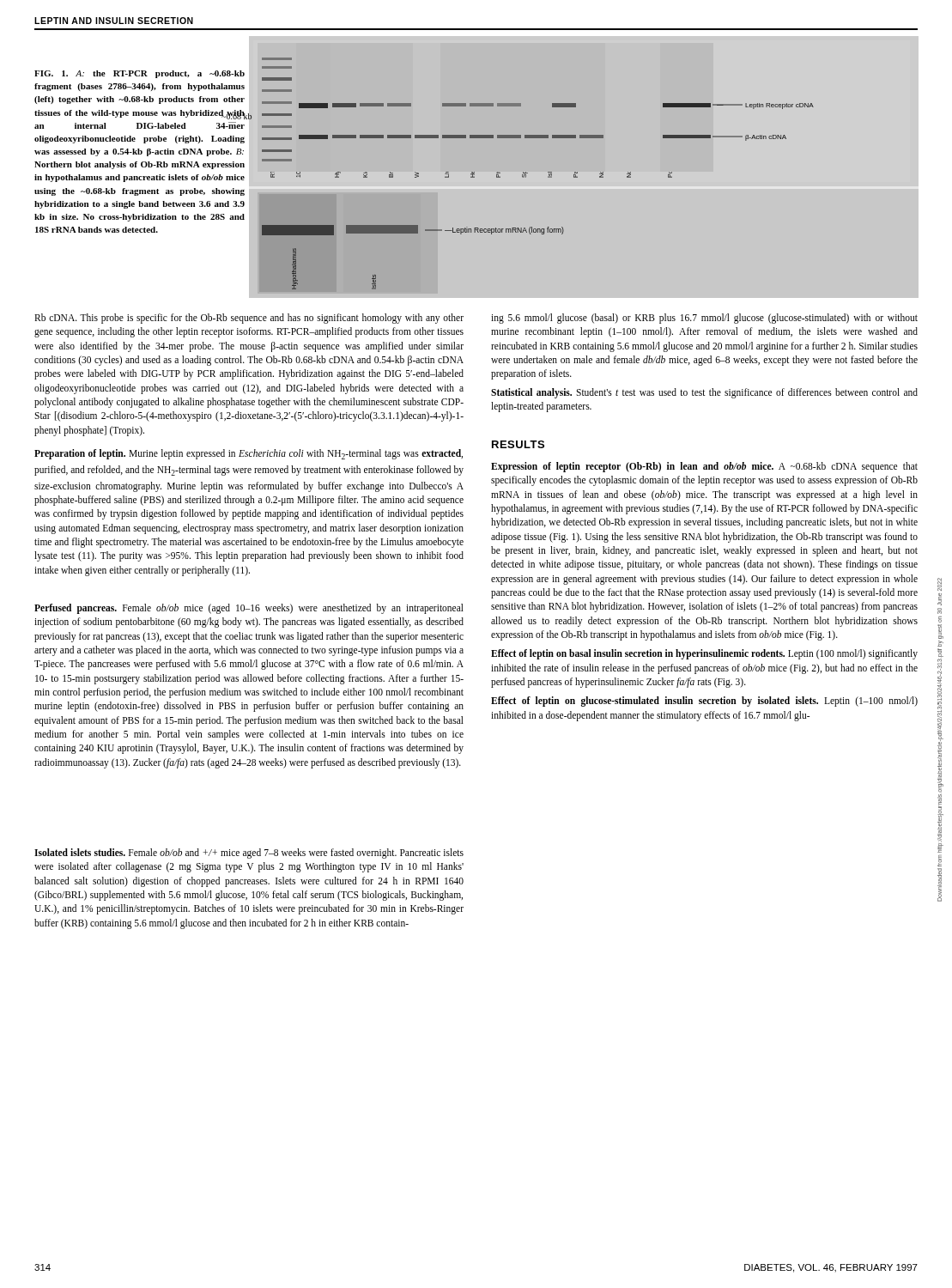Click the passage that begins "Rb cDNA. This probe"
The image size is (952, 1288).
pyautogui.click(x=249, y=374)
